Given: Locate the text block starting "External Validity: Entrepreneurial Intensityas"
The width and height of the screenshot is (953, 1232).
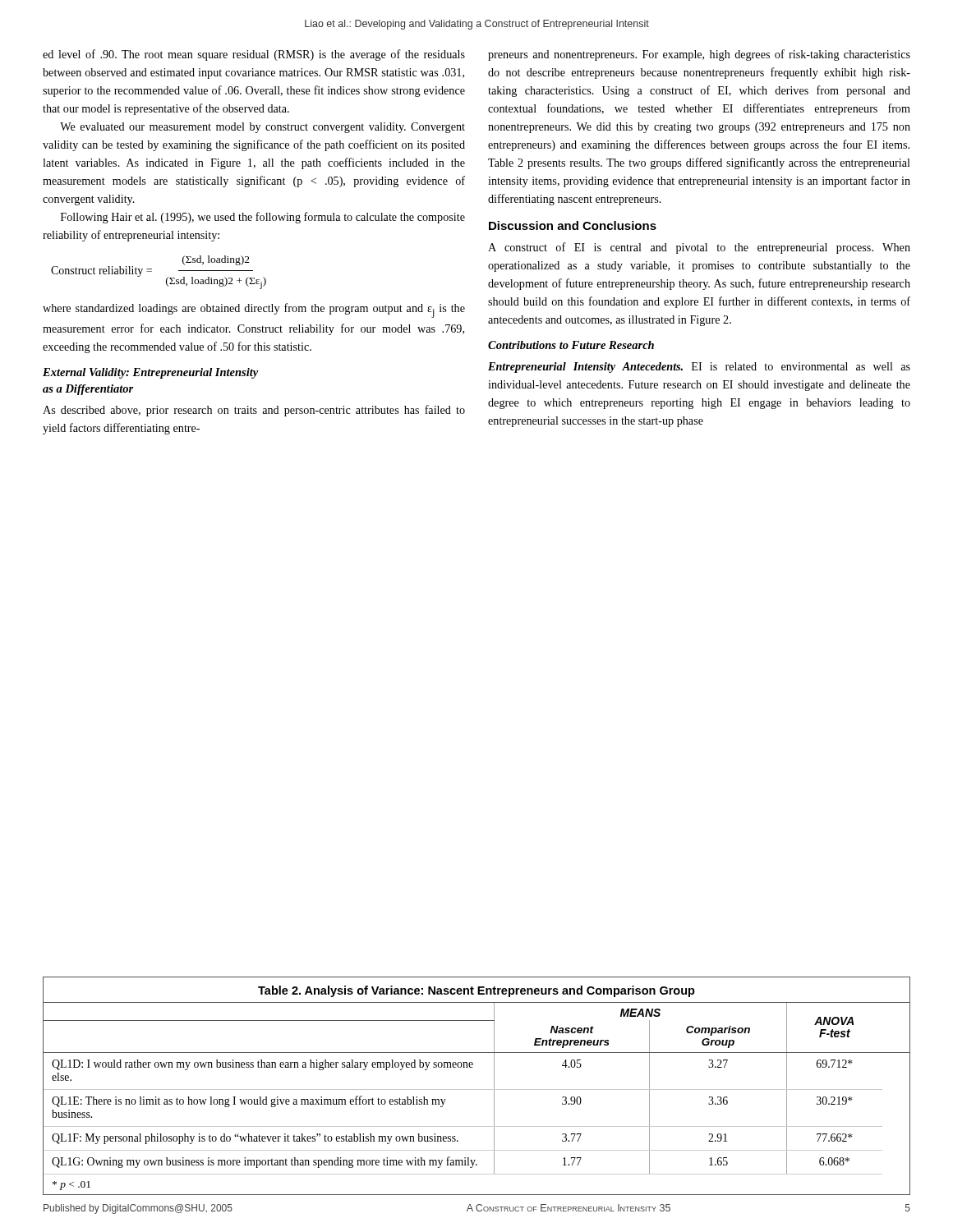Looking at the screenshot, I should click(150, 380).
